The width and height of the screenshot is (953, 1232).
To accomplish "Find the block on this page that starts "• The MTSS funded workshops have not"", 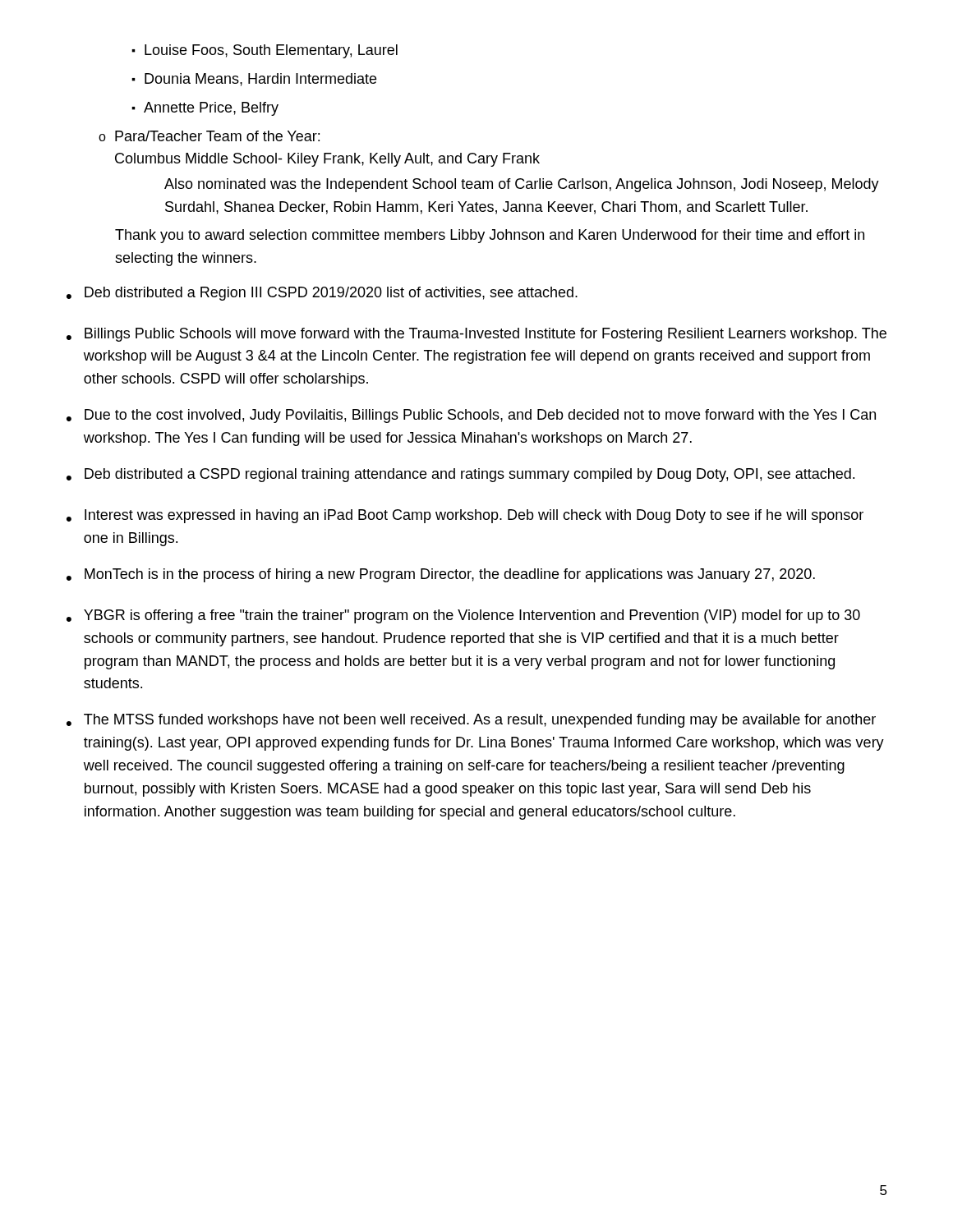I will tap(476, 766).
